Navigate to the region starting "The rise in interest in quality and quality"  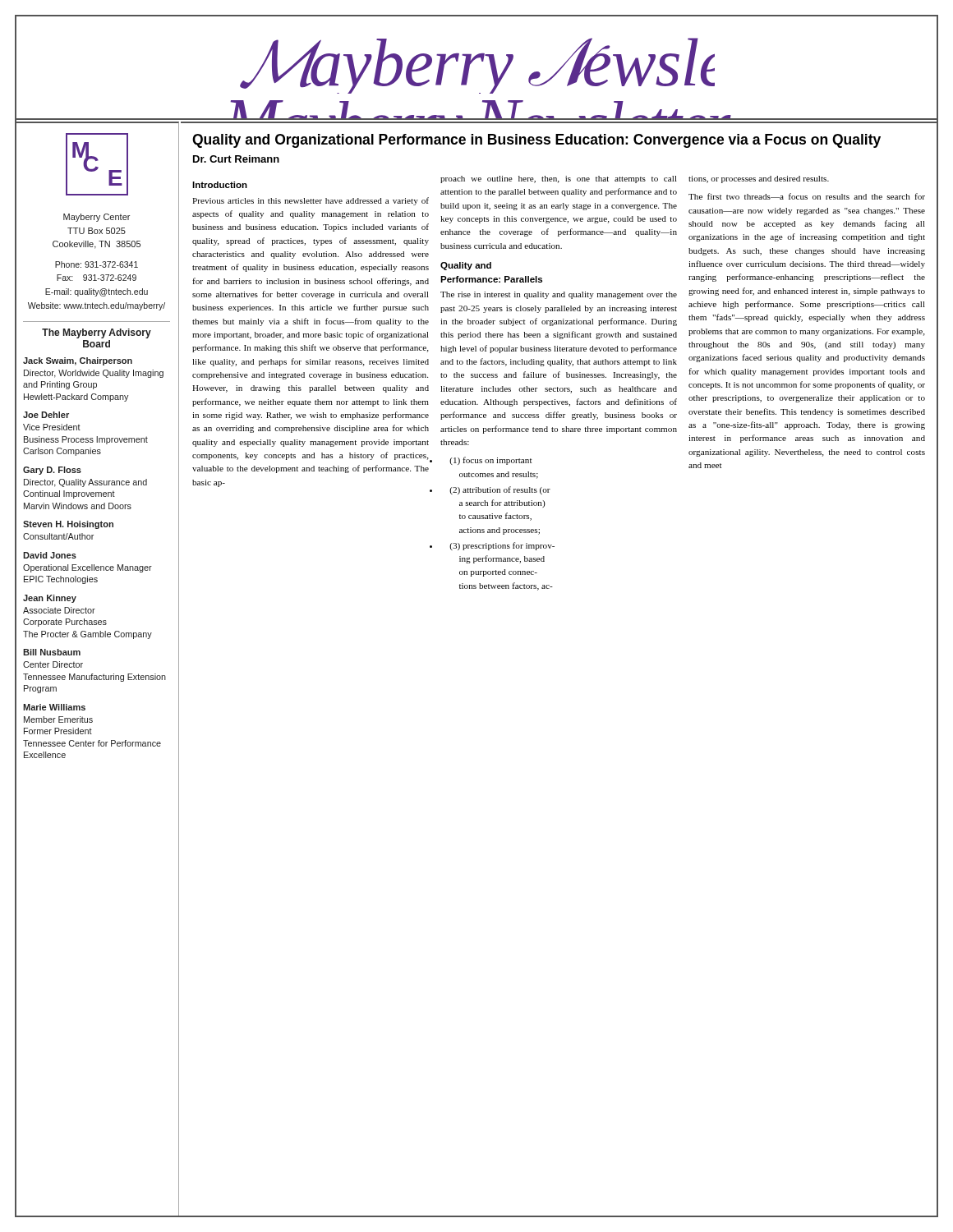(x=559, y=368)
